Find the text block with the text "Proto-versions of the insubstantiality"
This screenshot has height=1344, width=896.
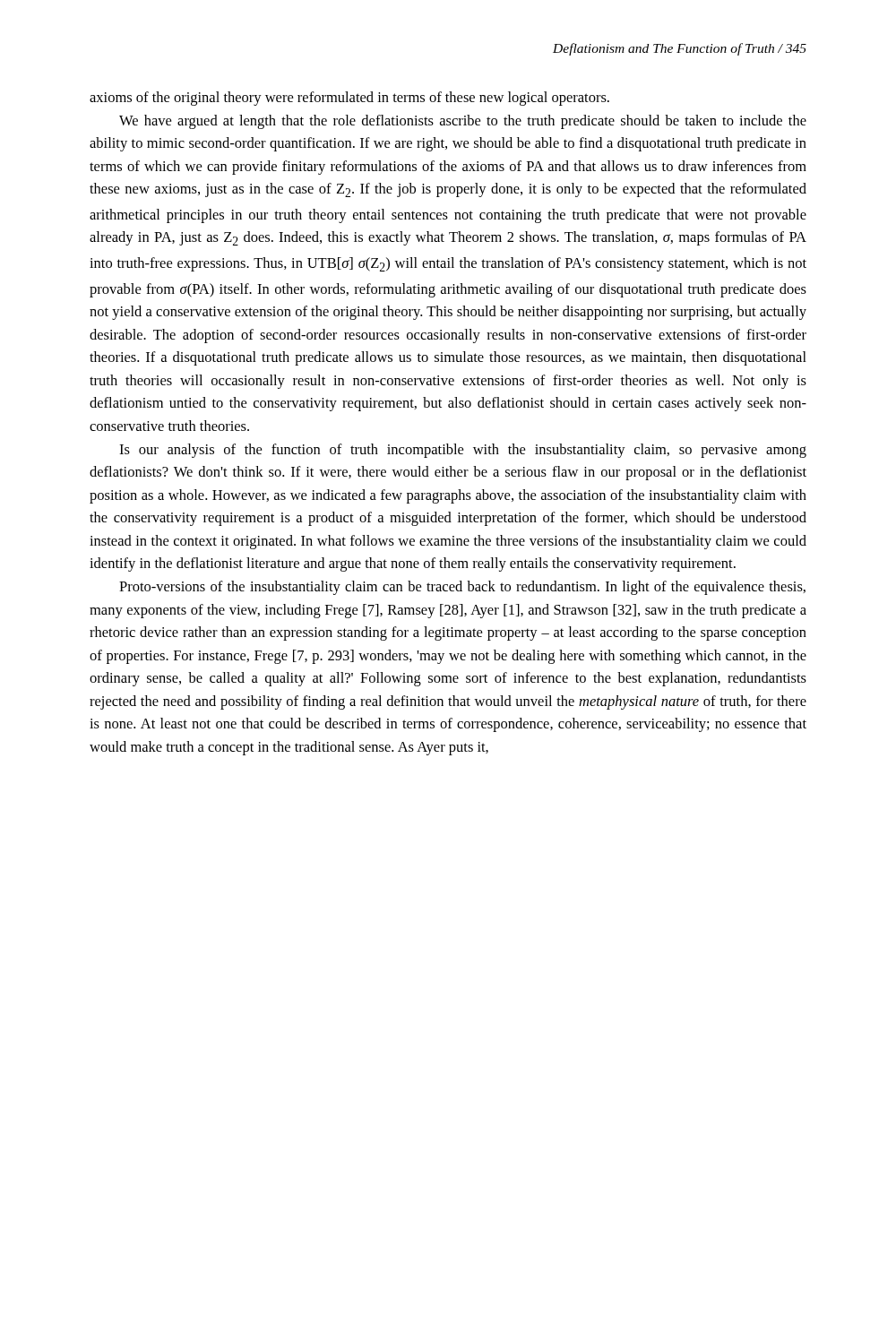tap(448, 667)
